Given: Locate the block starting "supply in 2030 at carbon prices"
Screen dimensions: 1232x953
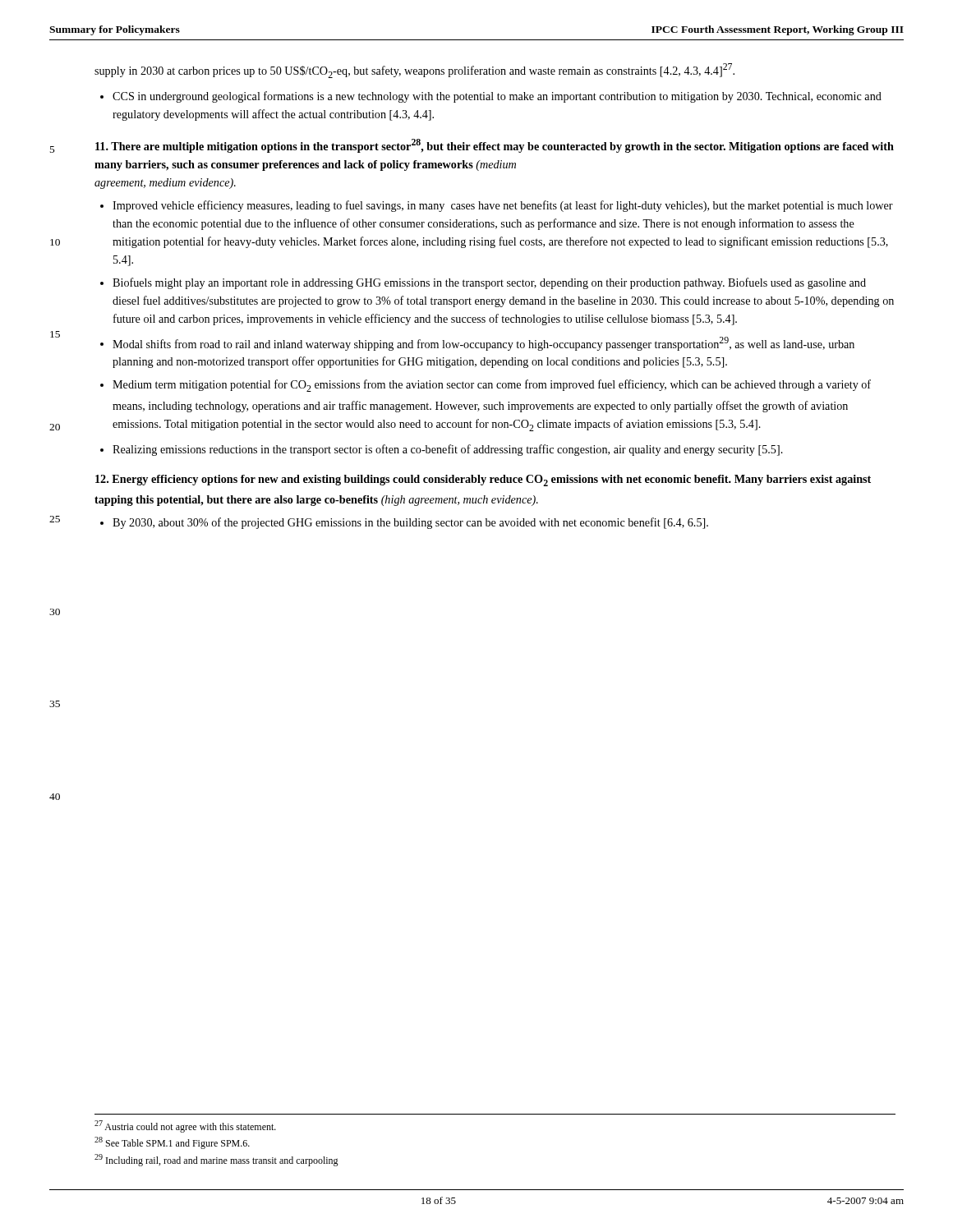Looking at the screenshot, I should pyautogui.click(x=415, y=70).
